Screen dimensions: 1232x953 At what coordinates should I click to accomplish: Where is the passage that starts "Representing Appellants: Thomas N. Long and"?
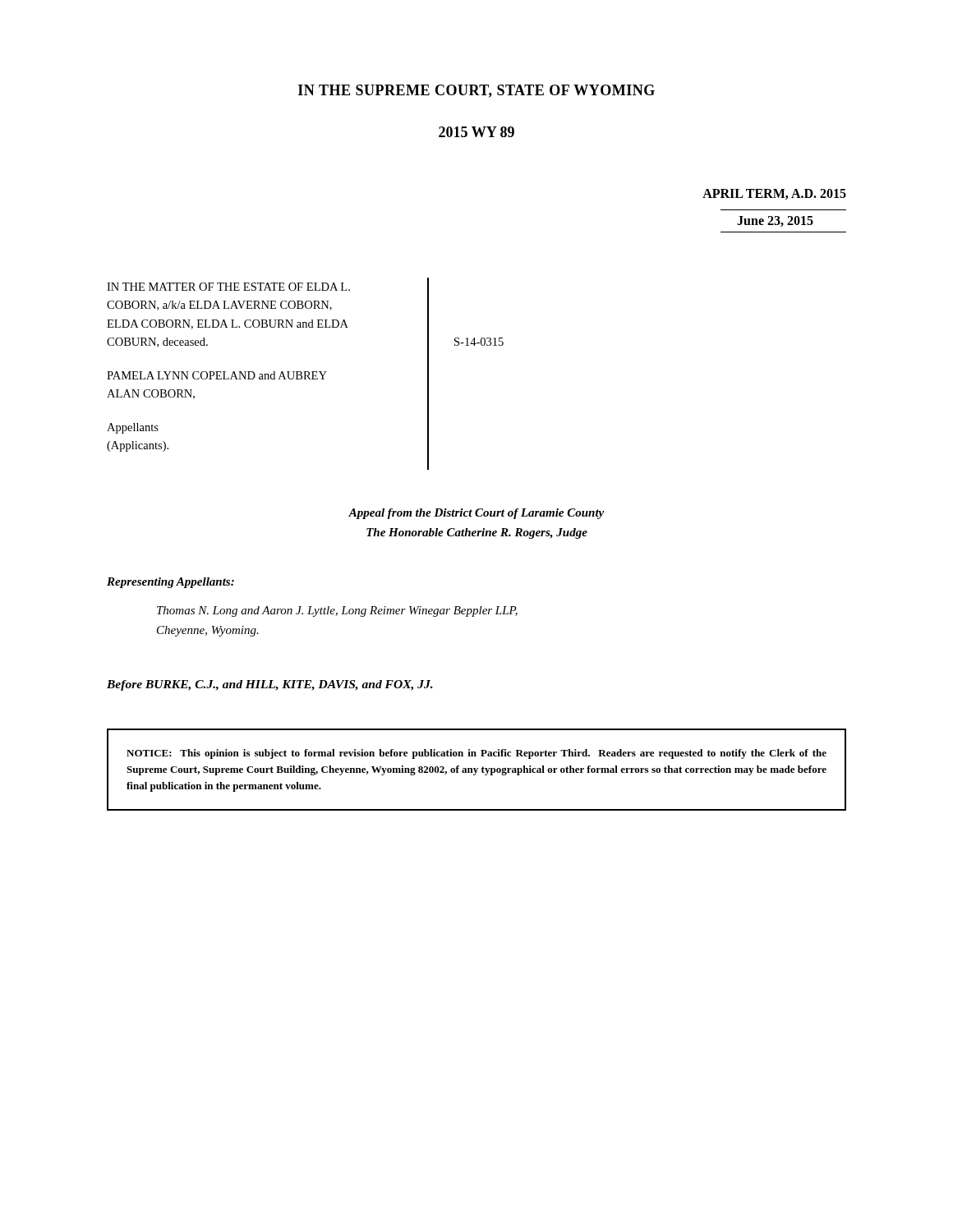476,607
